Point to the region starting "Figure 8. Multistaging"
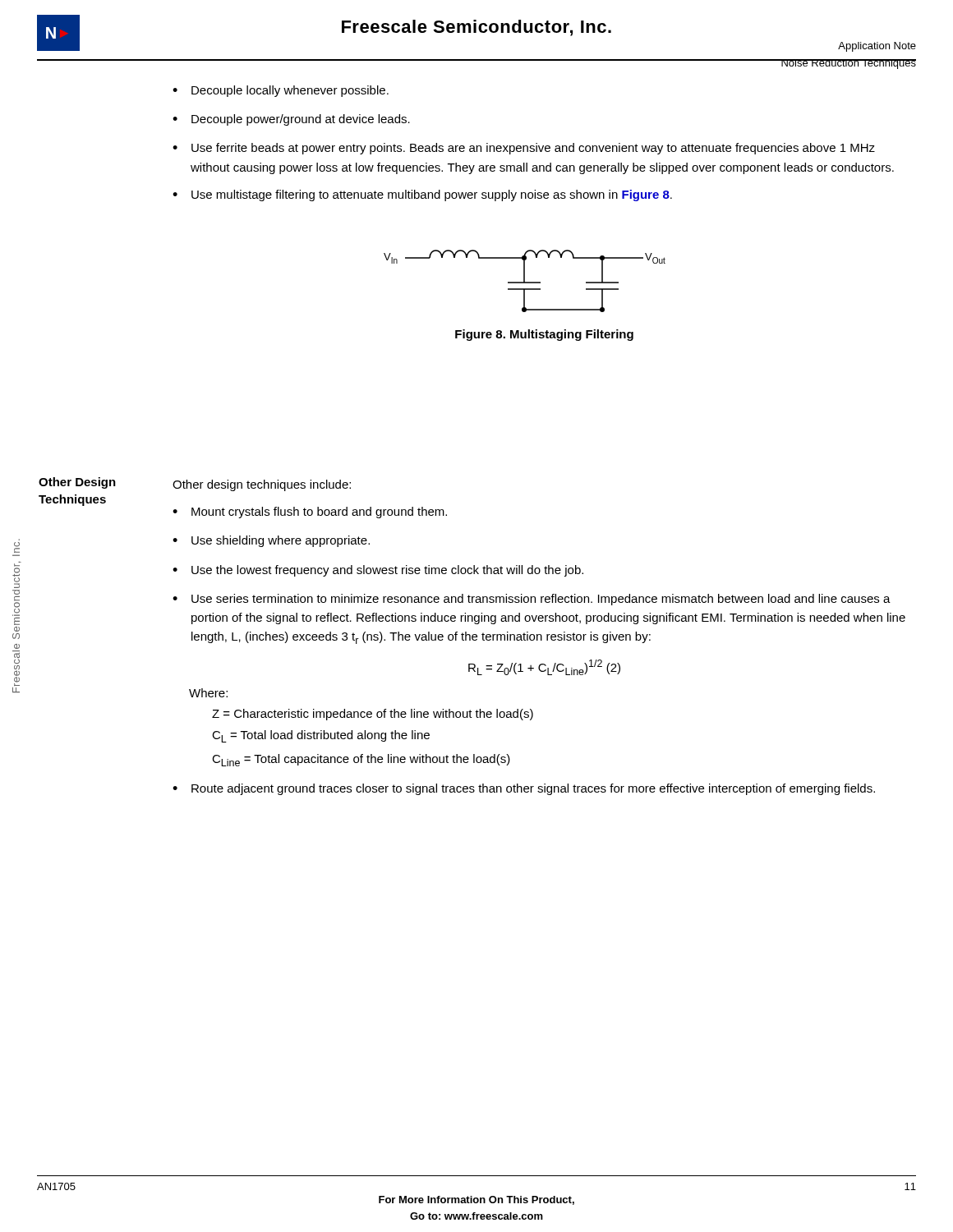The height and width of the screenshot is (1232, 953). coord(544,334)
